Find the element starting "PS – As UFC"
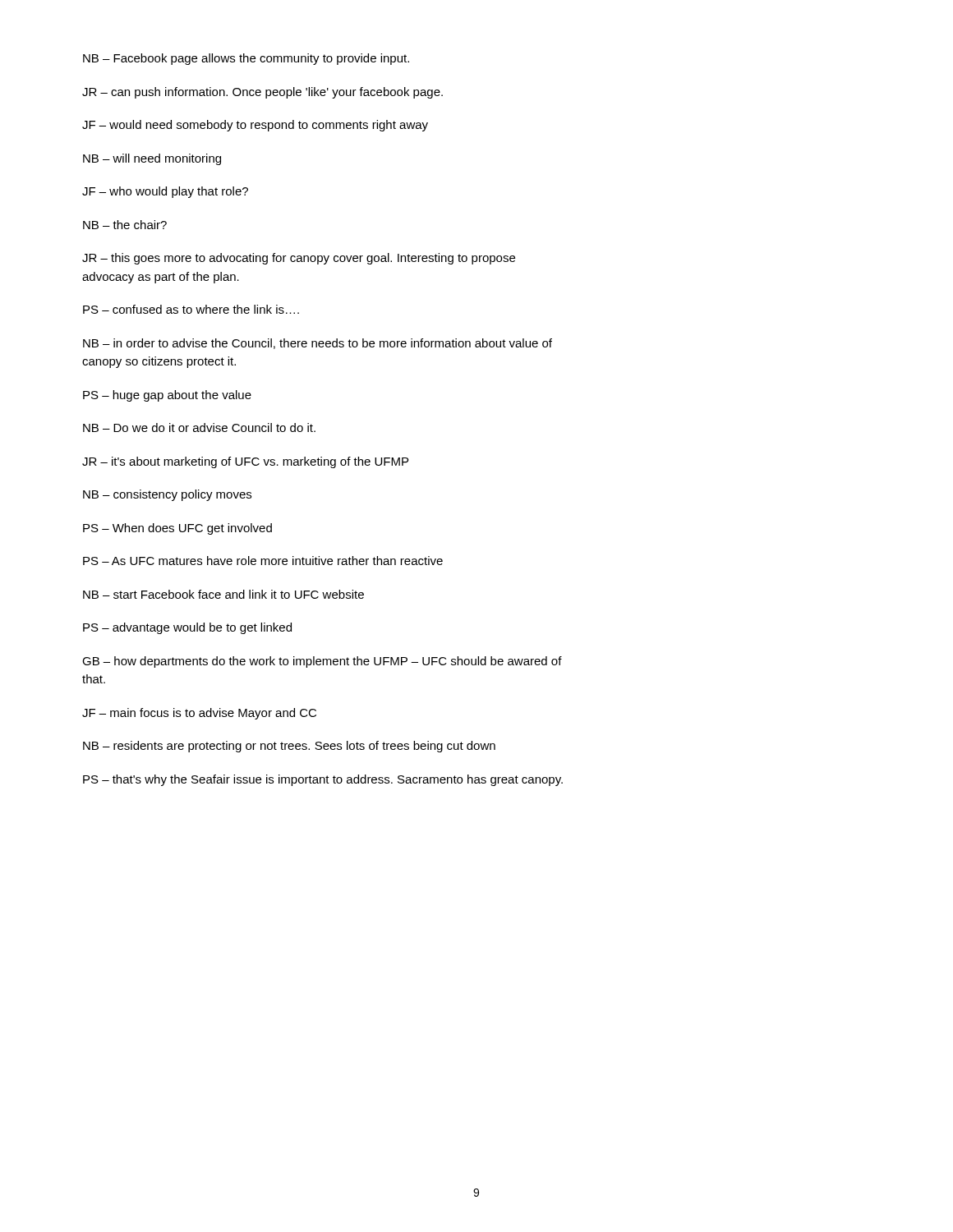Viewport: 953px width, 1232px height. (x=263, y=561)
